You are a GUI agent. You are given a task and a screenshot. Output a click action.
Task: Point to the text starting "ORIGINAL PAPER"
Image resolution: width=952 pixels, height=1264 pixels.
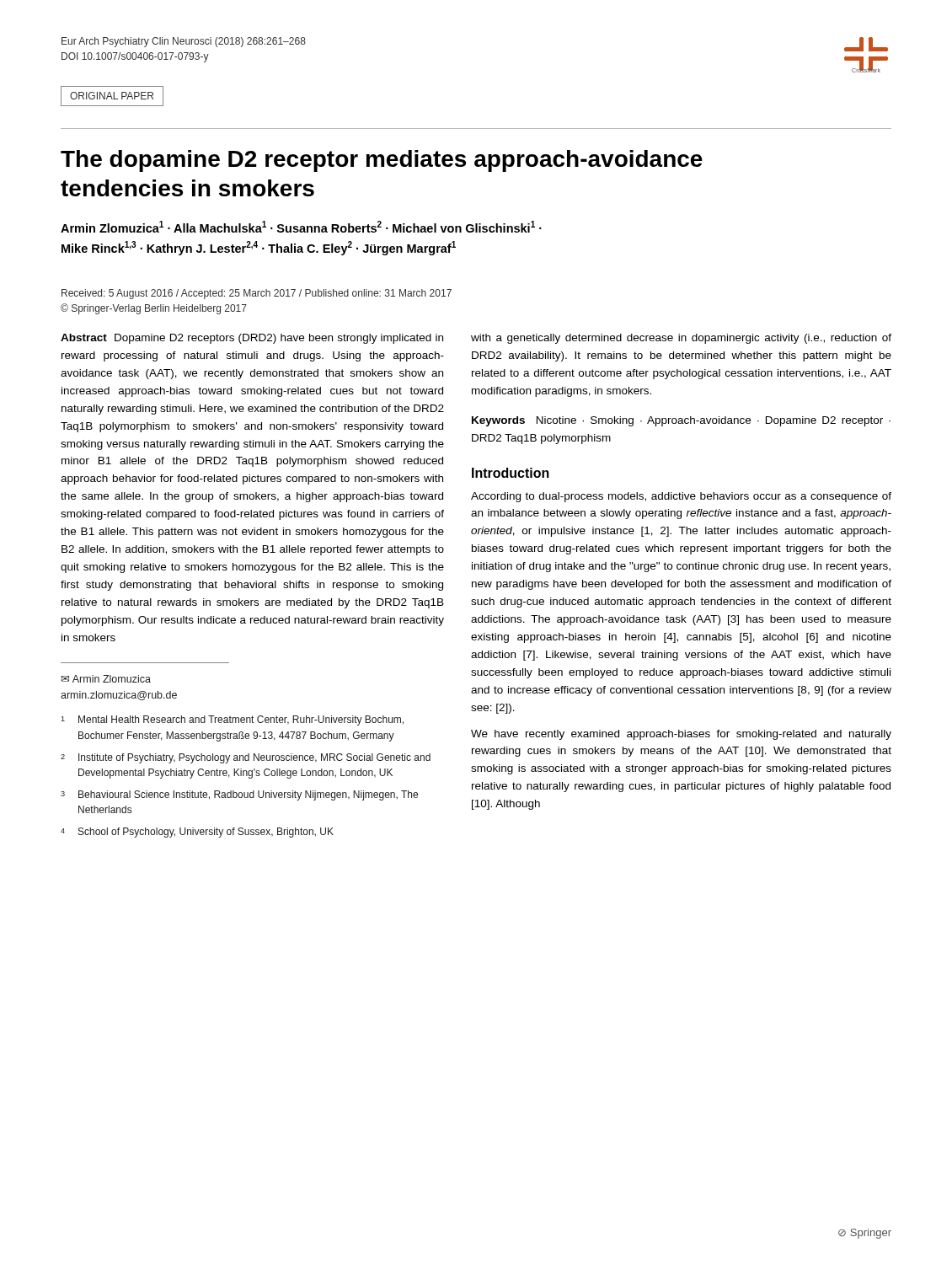pos(112,96)
